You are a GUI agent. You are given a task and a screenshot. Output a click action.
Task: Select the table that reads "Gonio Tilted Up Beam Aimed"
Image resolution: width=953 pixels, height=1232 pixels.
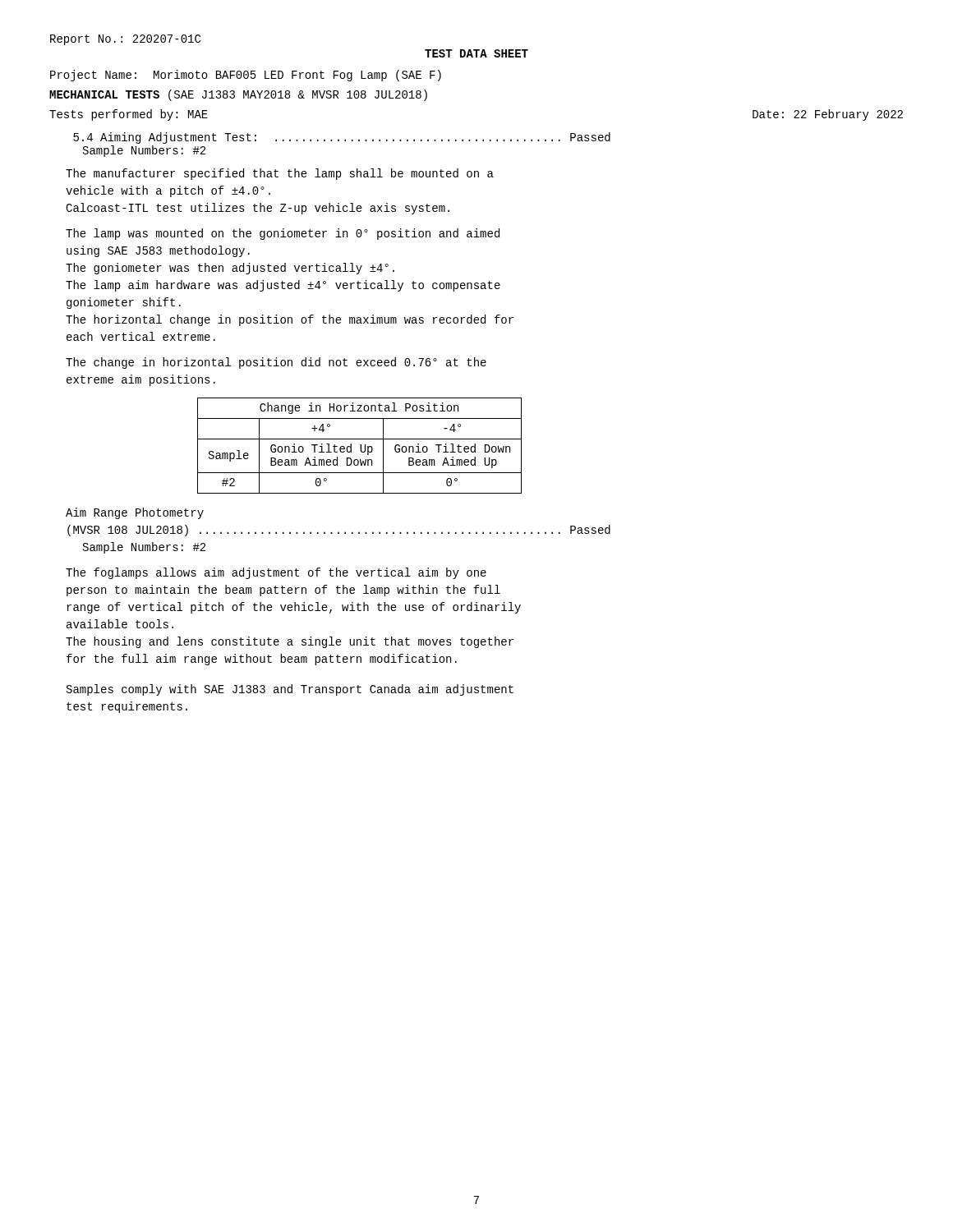(550, 446)
